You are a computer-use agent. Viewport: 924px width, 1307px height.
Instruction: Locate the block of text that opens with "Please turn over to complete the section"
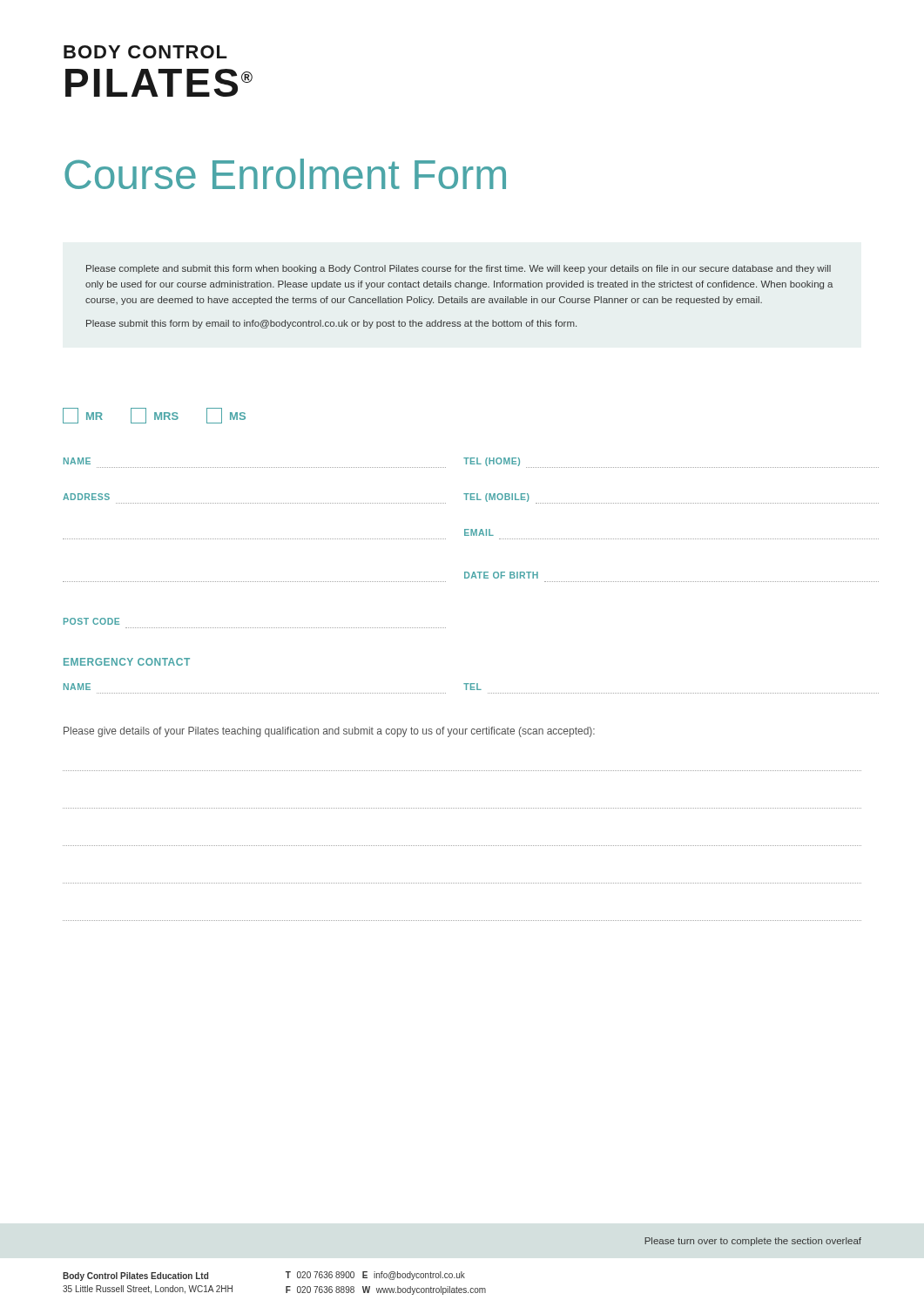pos(753,1241)
